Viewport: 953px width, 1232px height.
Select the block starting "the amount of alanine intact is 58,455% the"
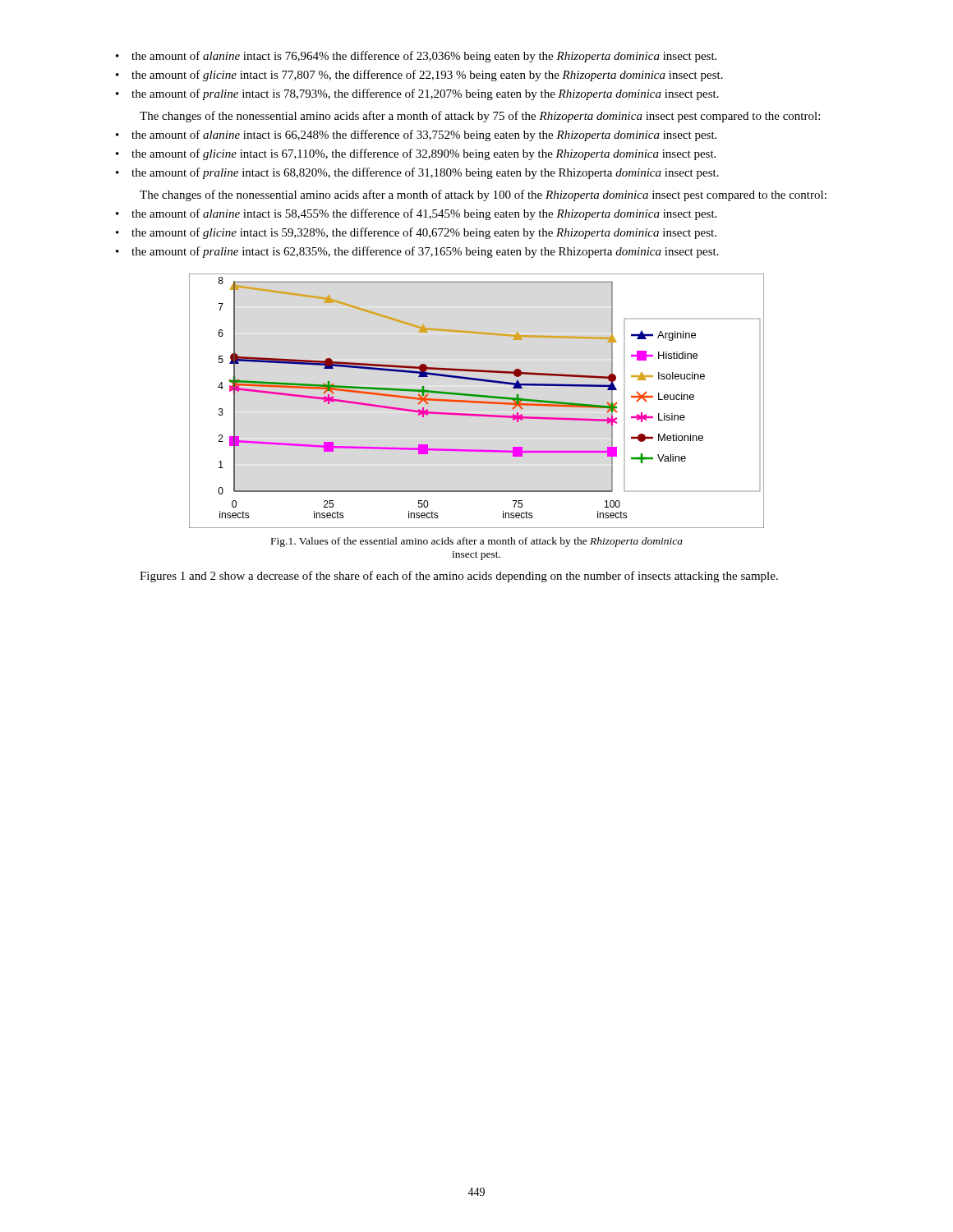point(424,214)
